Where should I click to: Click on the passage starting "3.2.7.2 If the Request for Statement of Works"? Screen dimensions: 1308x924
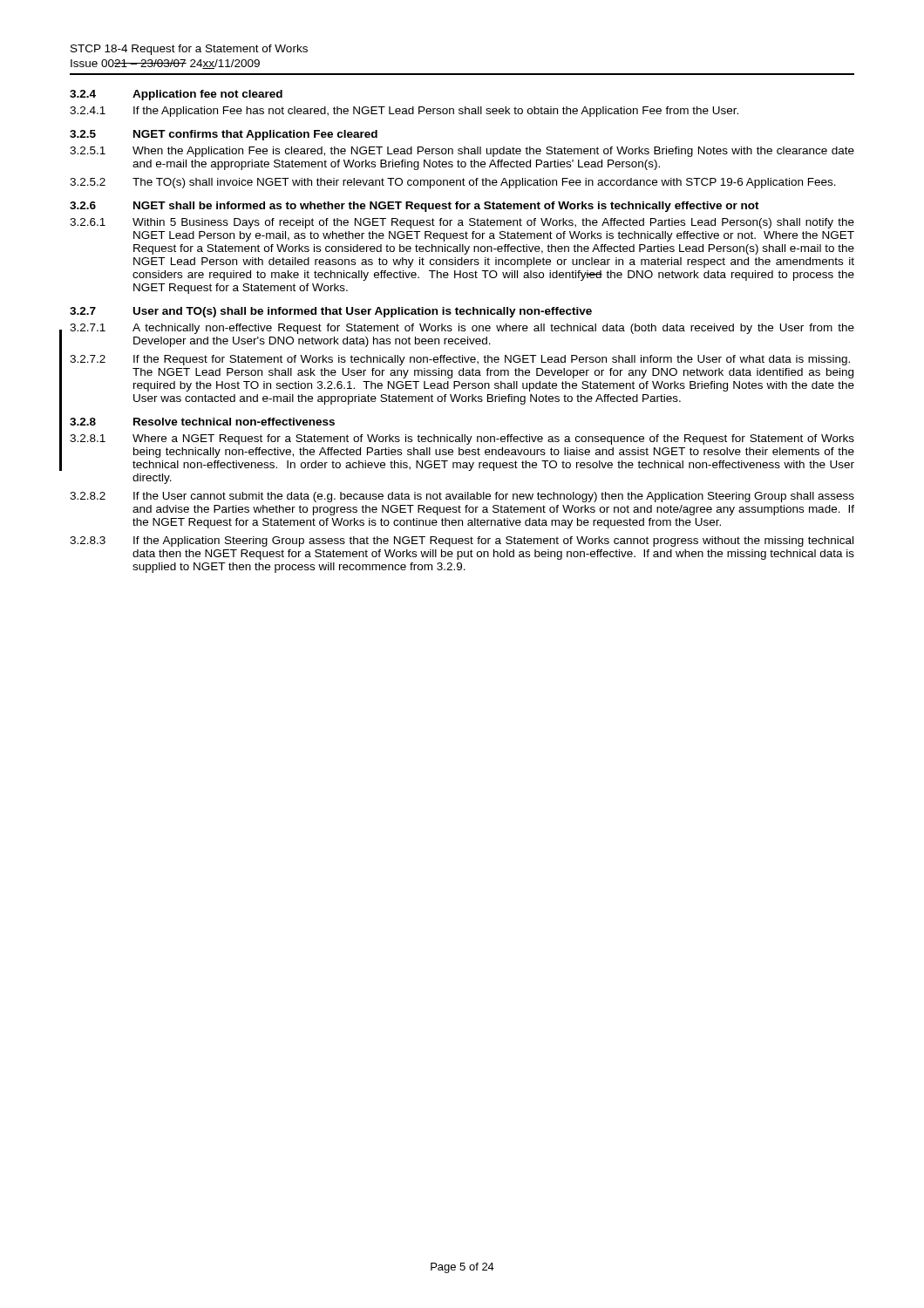click(462, 378)
